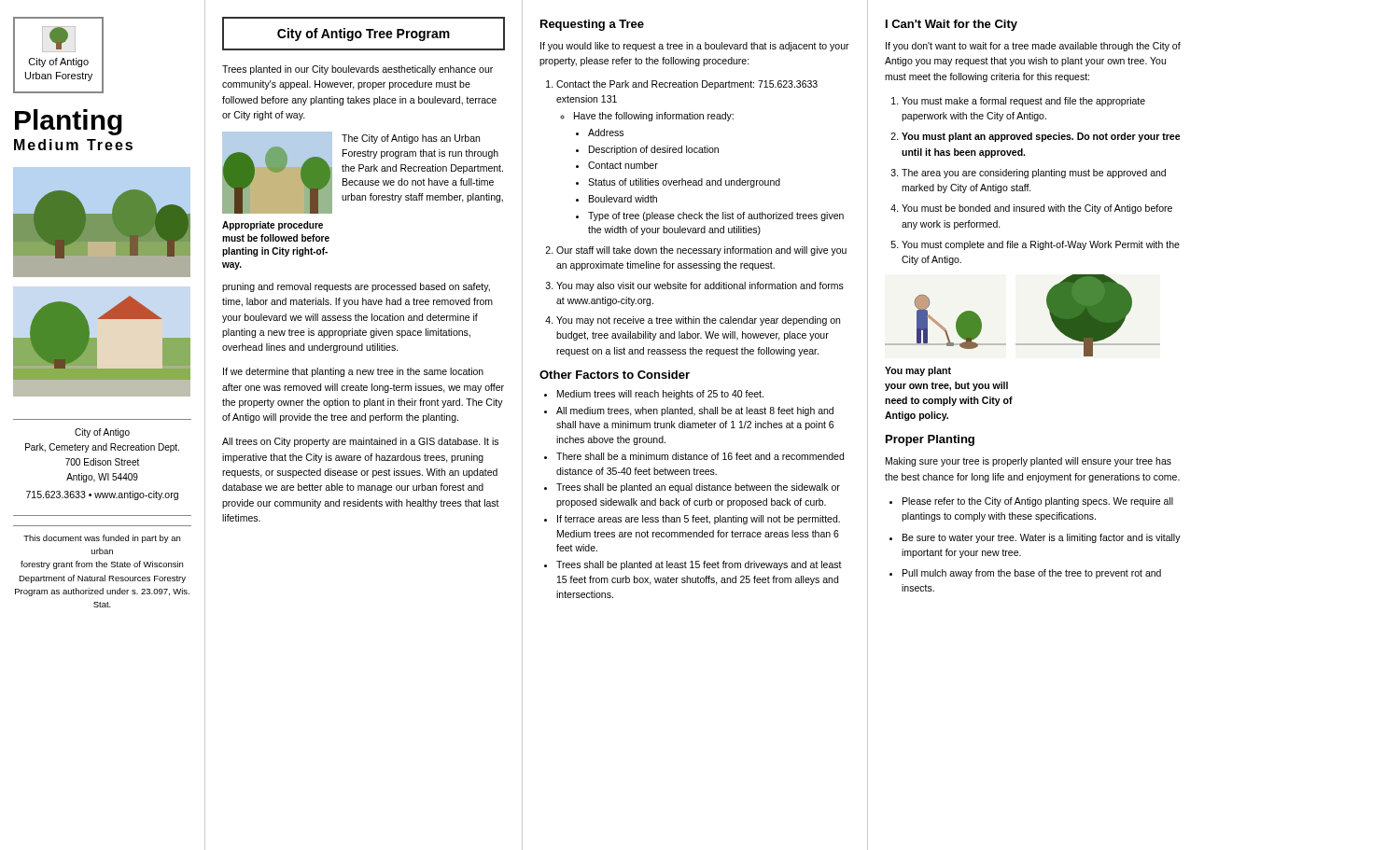
Task: Click on the block starting "If terrace areas"
Action: pyautogui.click(x=703, y=534)
